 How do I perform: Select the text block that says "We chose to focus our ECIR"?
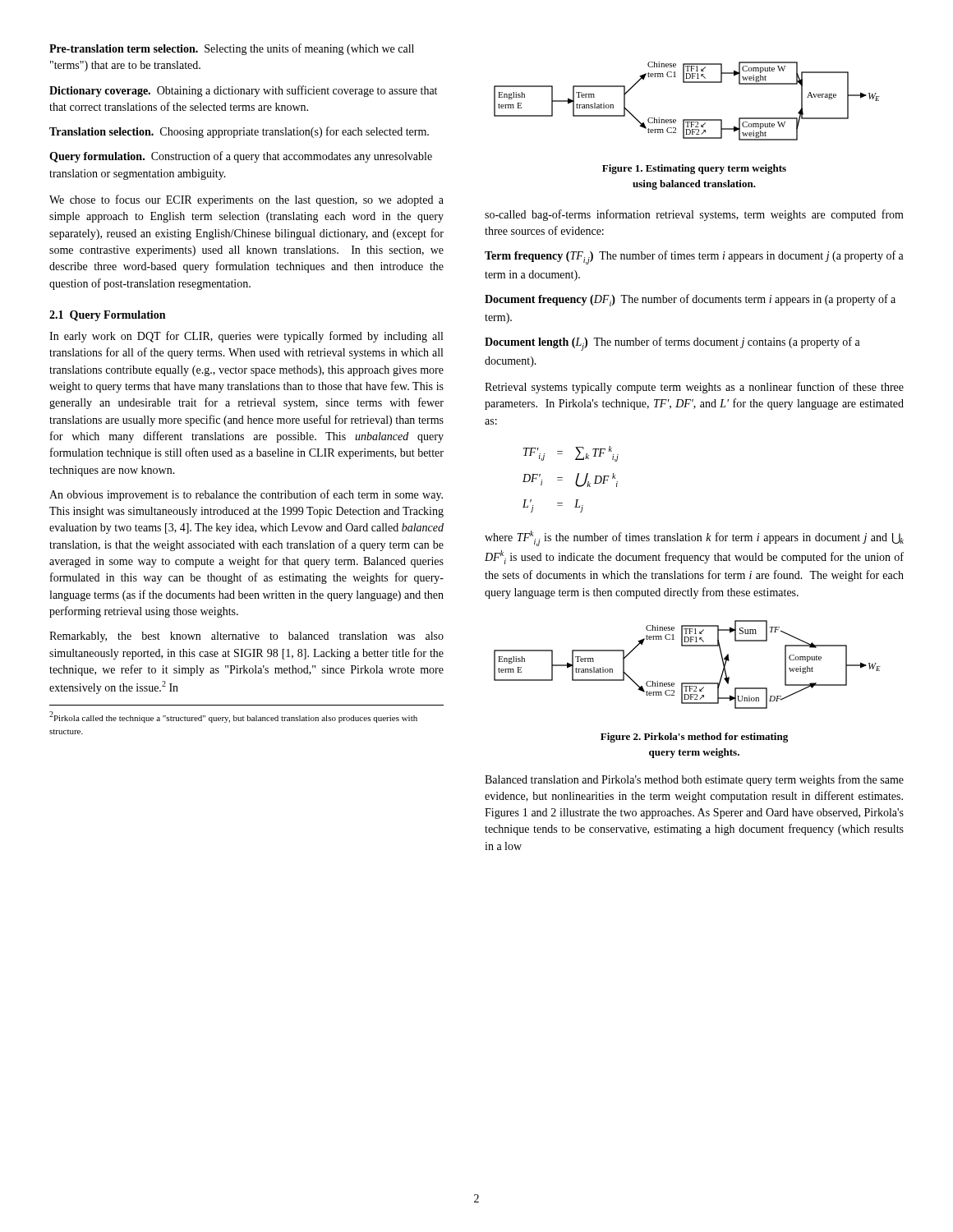pos(246,242)
